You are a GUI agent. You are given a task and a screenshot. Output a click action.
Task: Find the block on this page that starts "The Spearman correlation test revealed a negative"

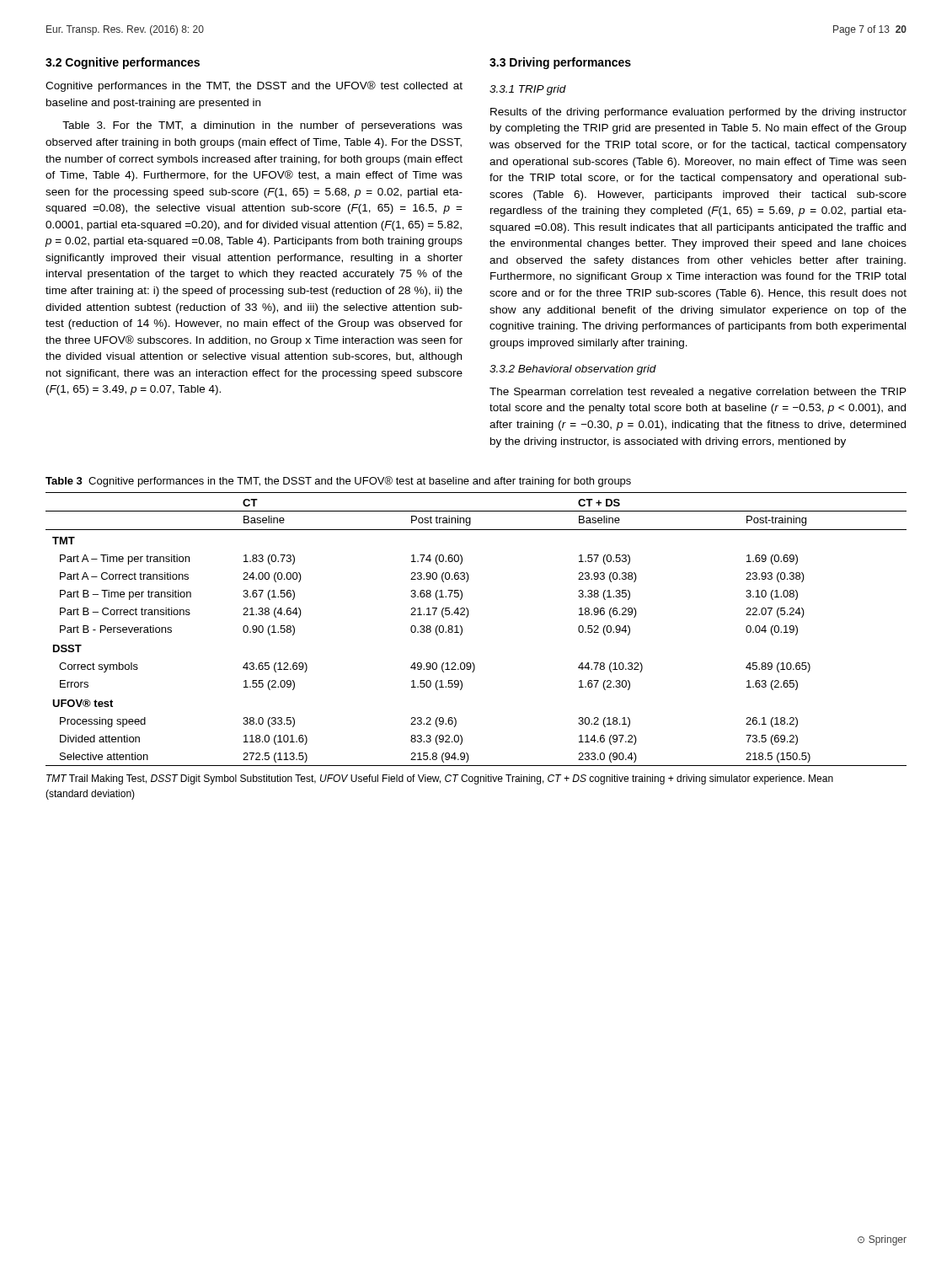pyautogui.click(x=698, y=416)
